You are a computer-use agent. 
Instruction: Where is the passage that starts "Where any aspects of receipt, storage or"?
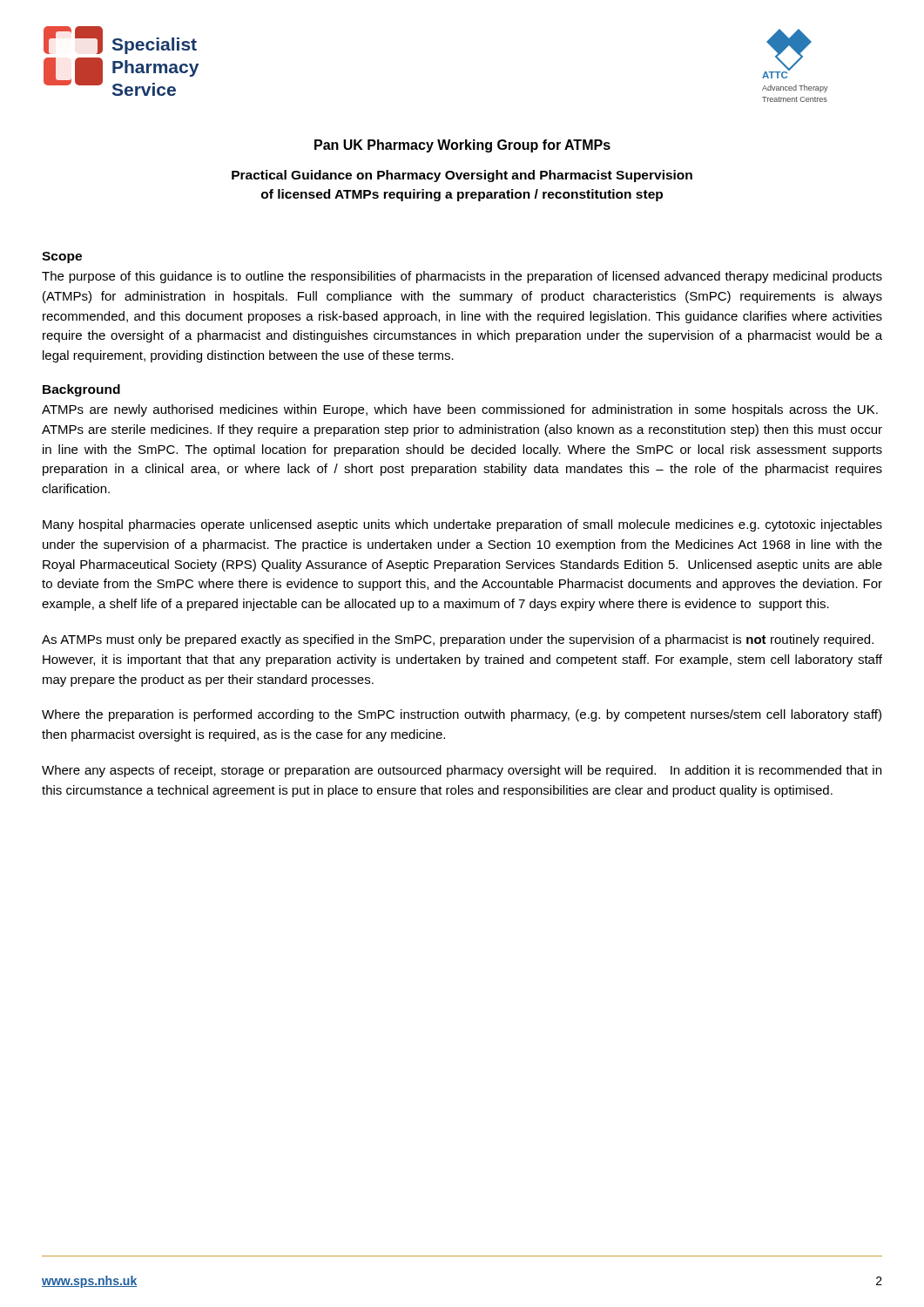click(462, 780)
